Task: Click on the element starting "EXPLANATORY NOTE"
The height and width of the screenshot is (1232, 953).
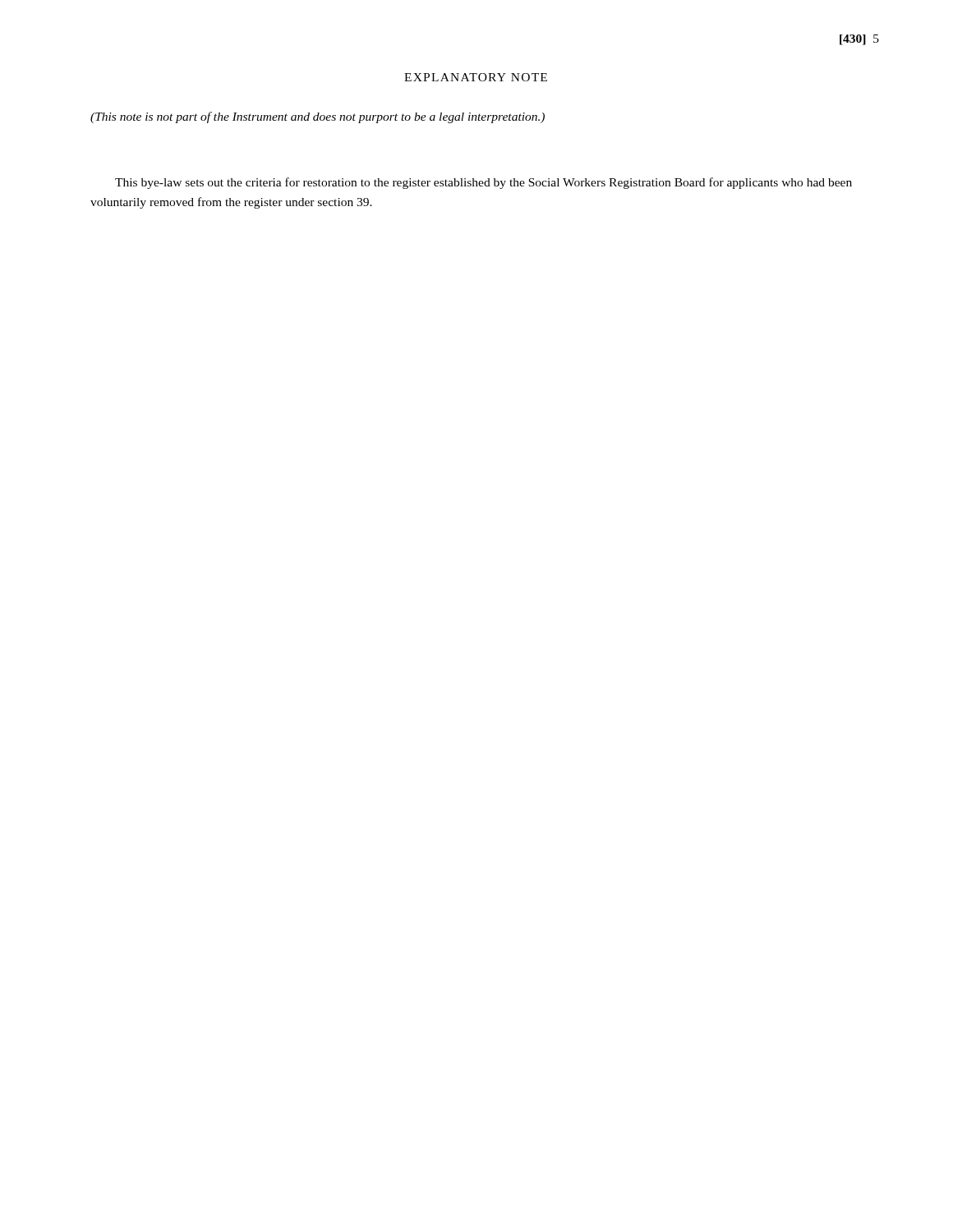Action: [x=476, y=77]
